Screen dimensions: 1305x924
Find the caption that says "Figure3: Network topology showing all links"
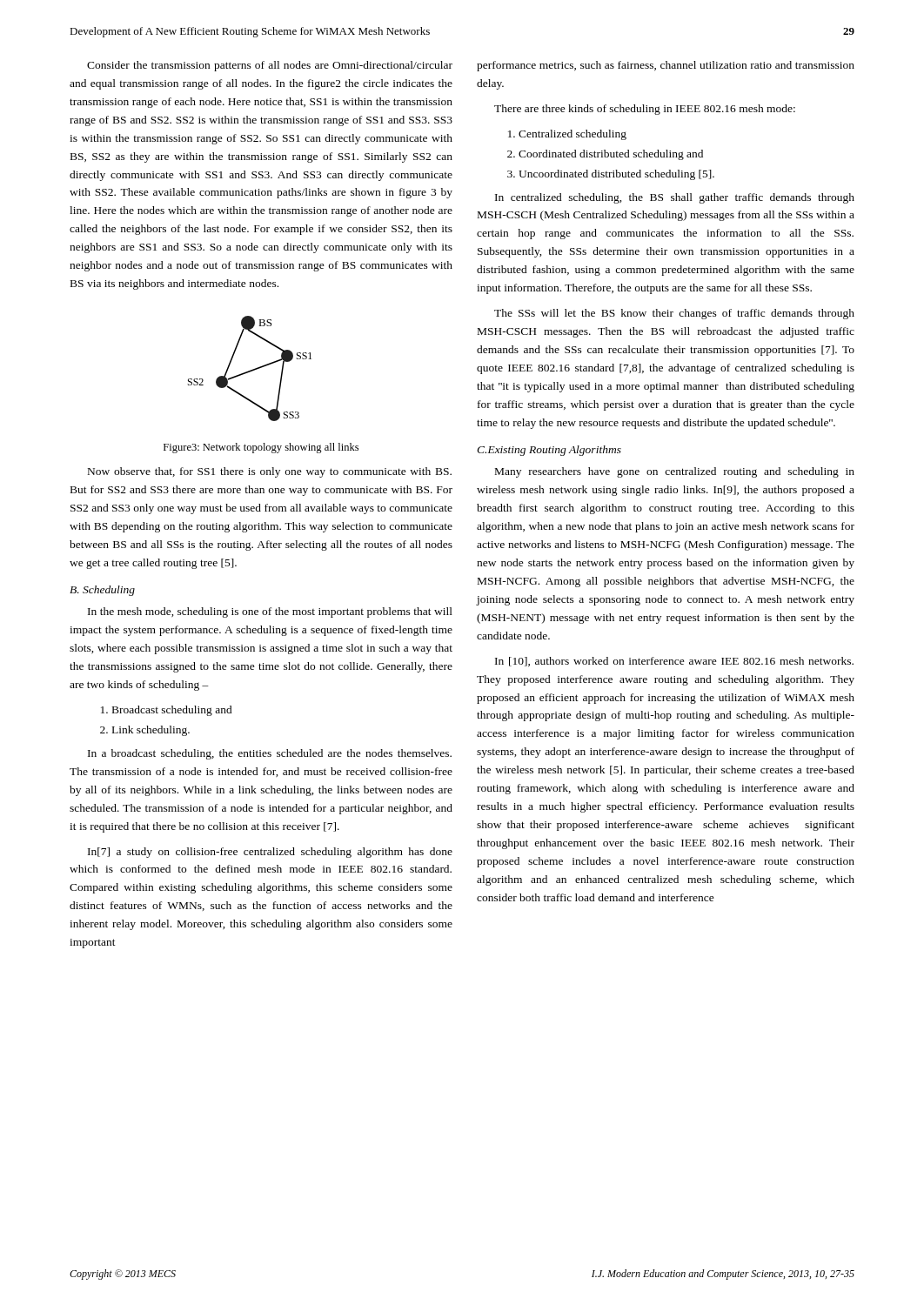(x=261, y=447)
